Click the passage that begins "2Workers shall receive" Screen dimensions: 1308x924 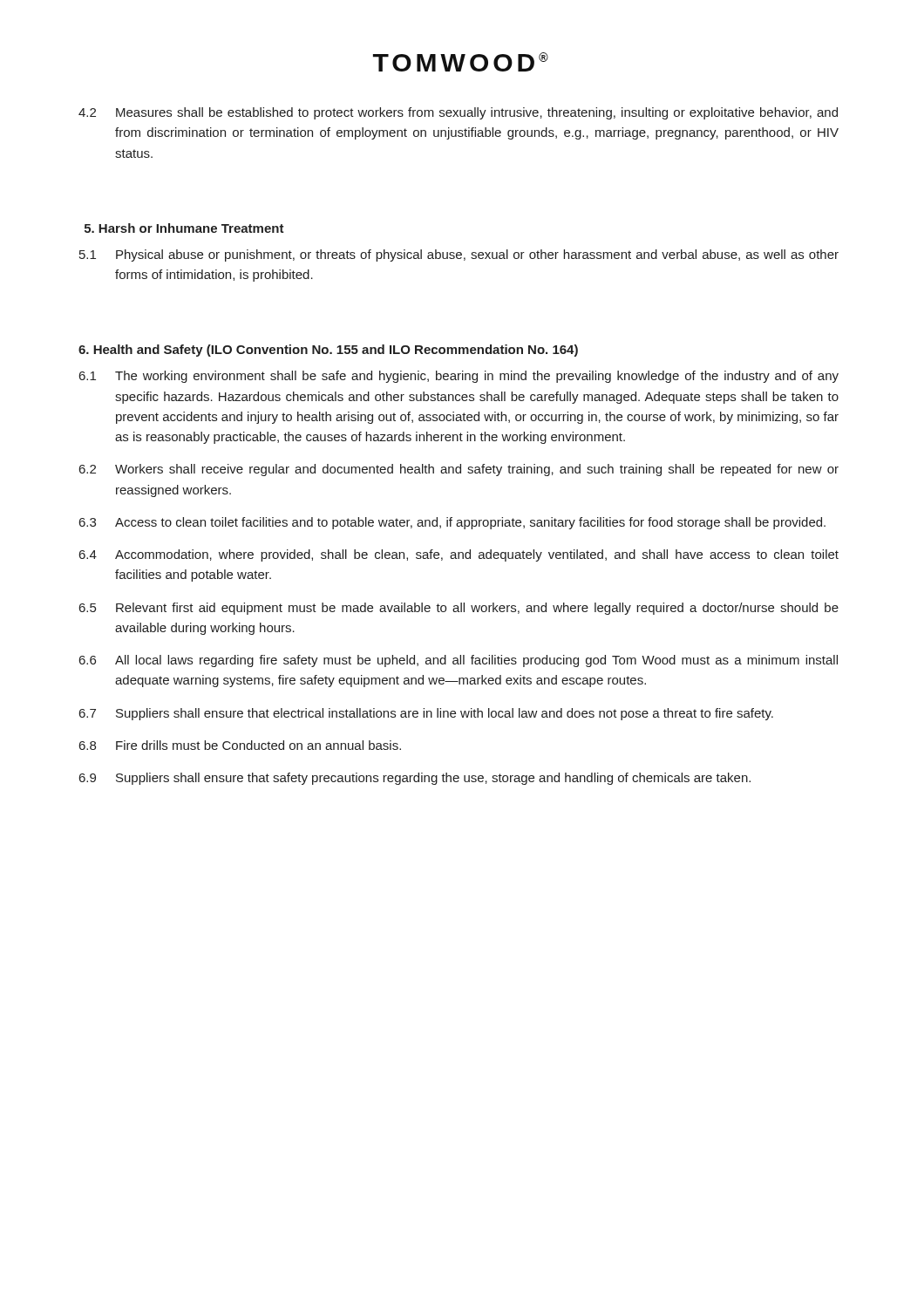click(458, 479)
